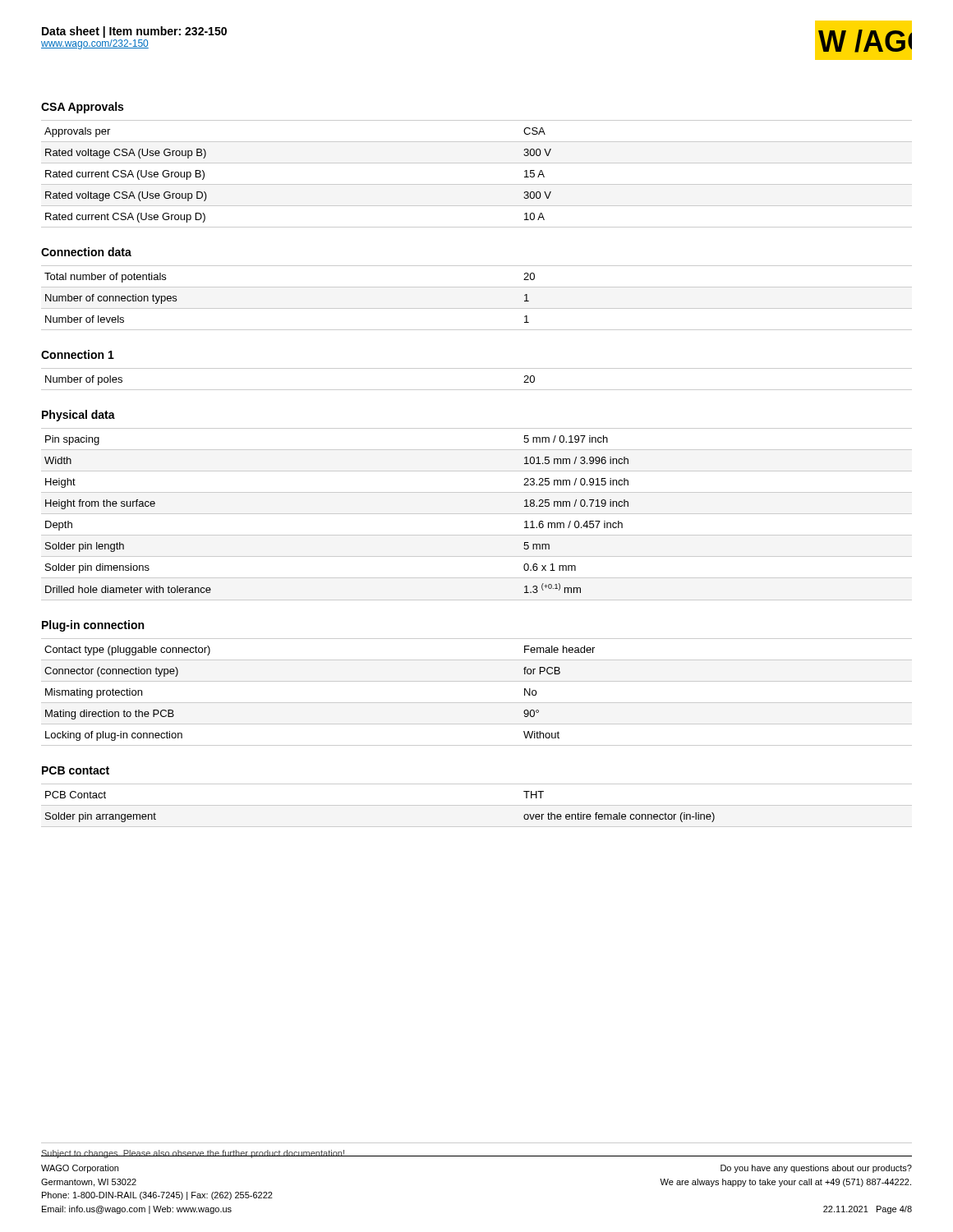Click on the table containing "over the entire"
Viewport: 953px width, 1232px height.
476,806
